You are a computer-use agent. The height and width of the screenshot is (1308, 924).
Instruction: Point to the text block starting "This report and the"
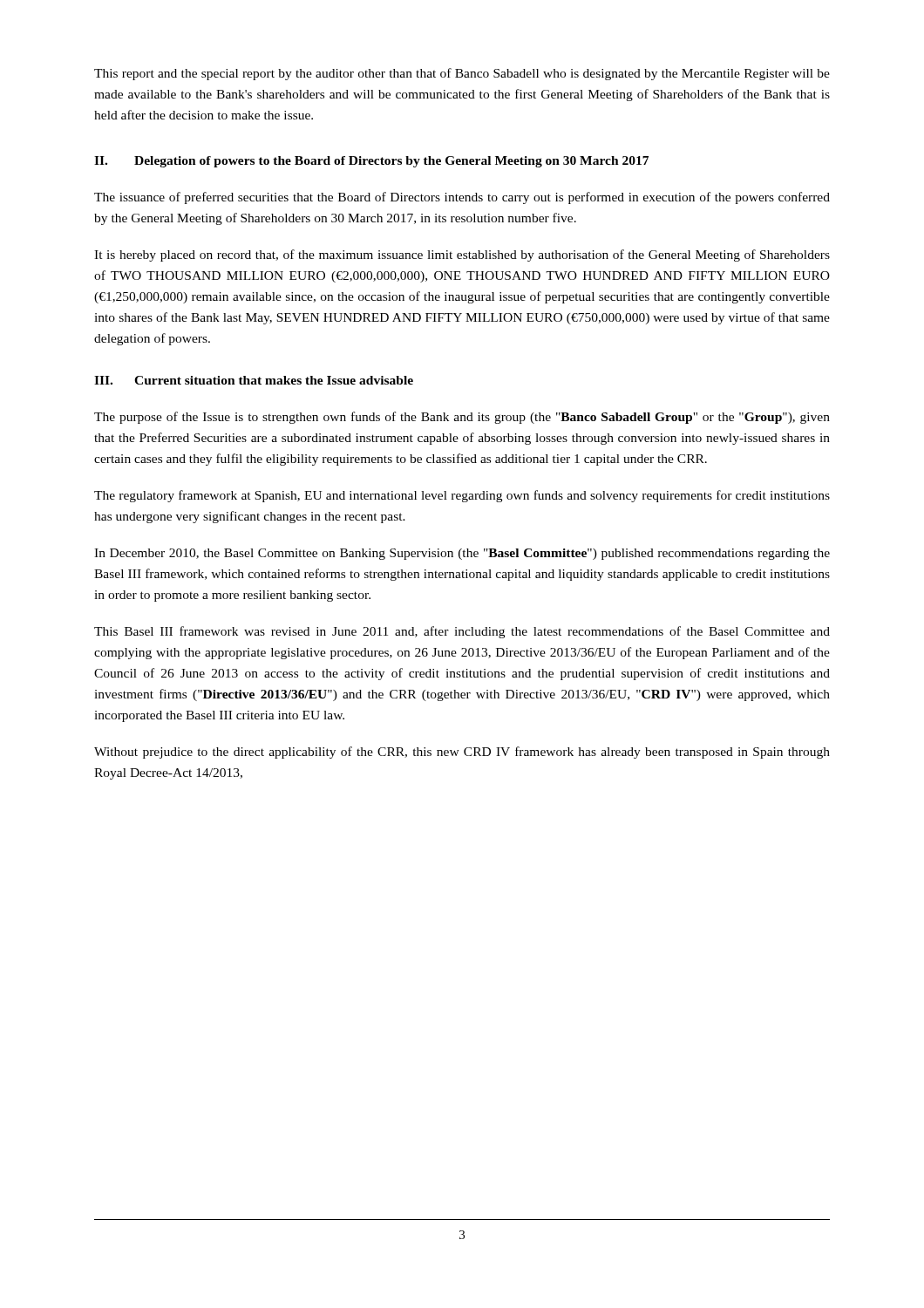[x=462, y=94]
